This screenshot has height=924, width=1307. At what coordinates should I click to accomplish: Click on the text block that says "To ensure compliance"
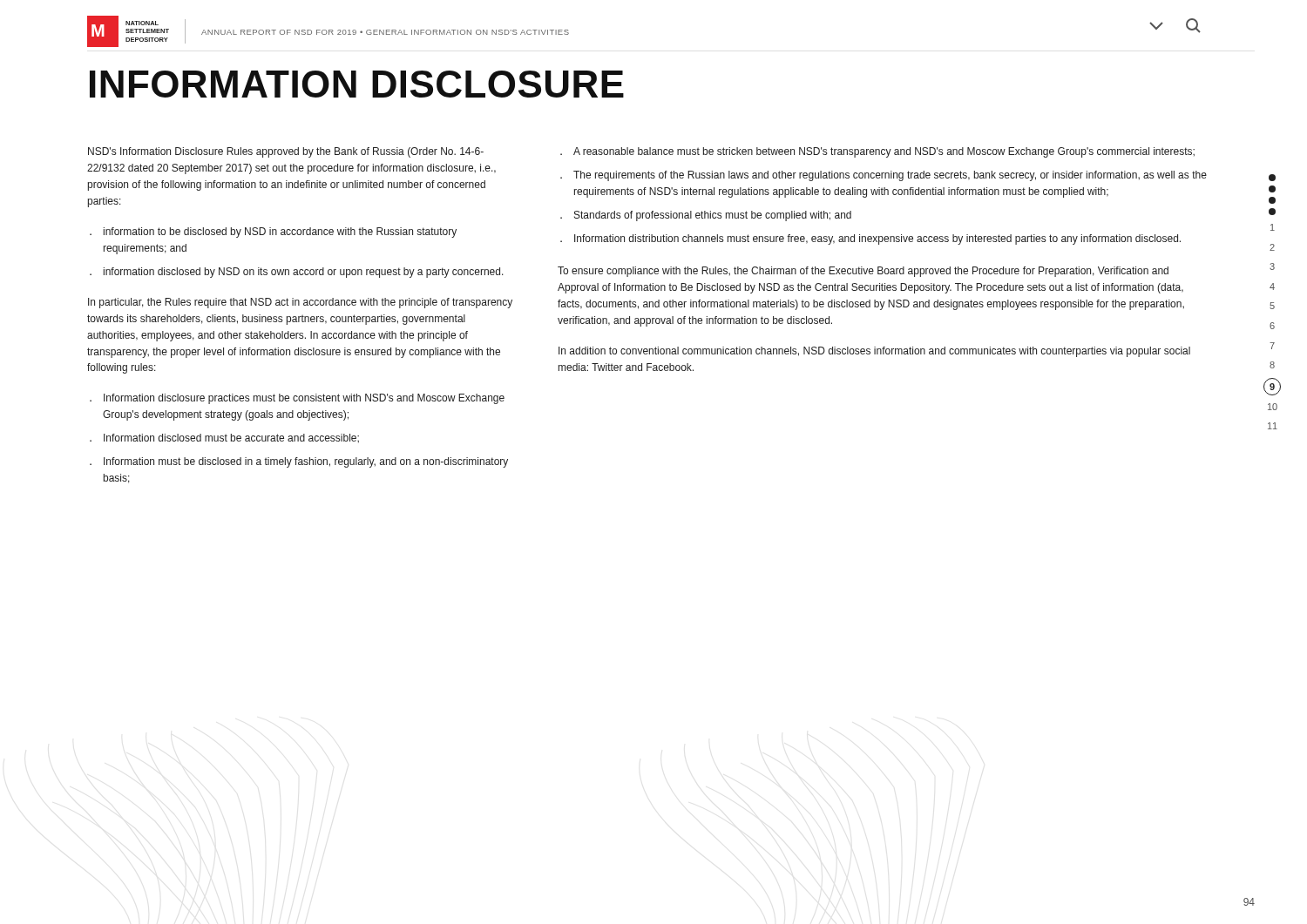pyautogui.click(x=871, y=295)
